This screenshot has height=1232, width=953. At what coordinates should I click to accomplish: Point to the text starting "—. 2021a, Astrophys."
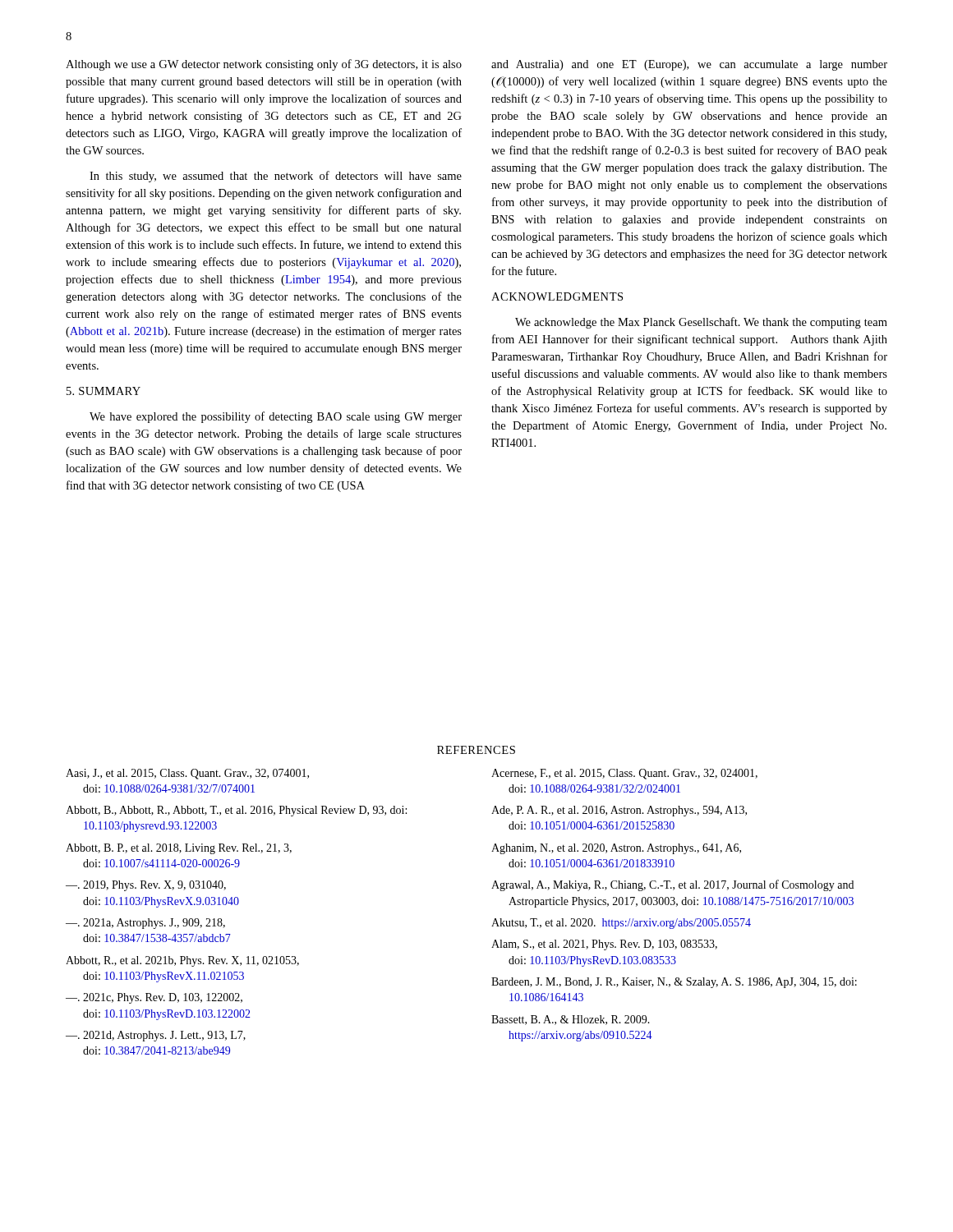point(148,931)
